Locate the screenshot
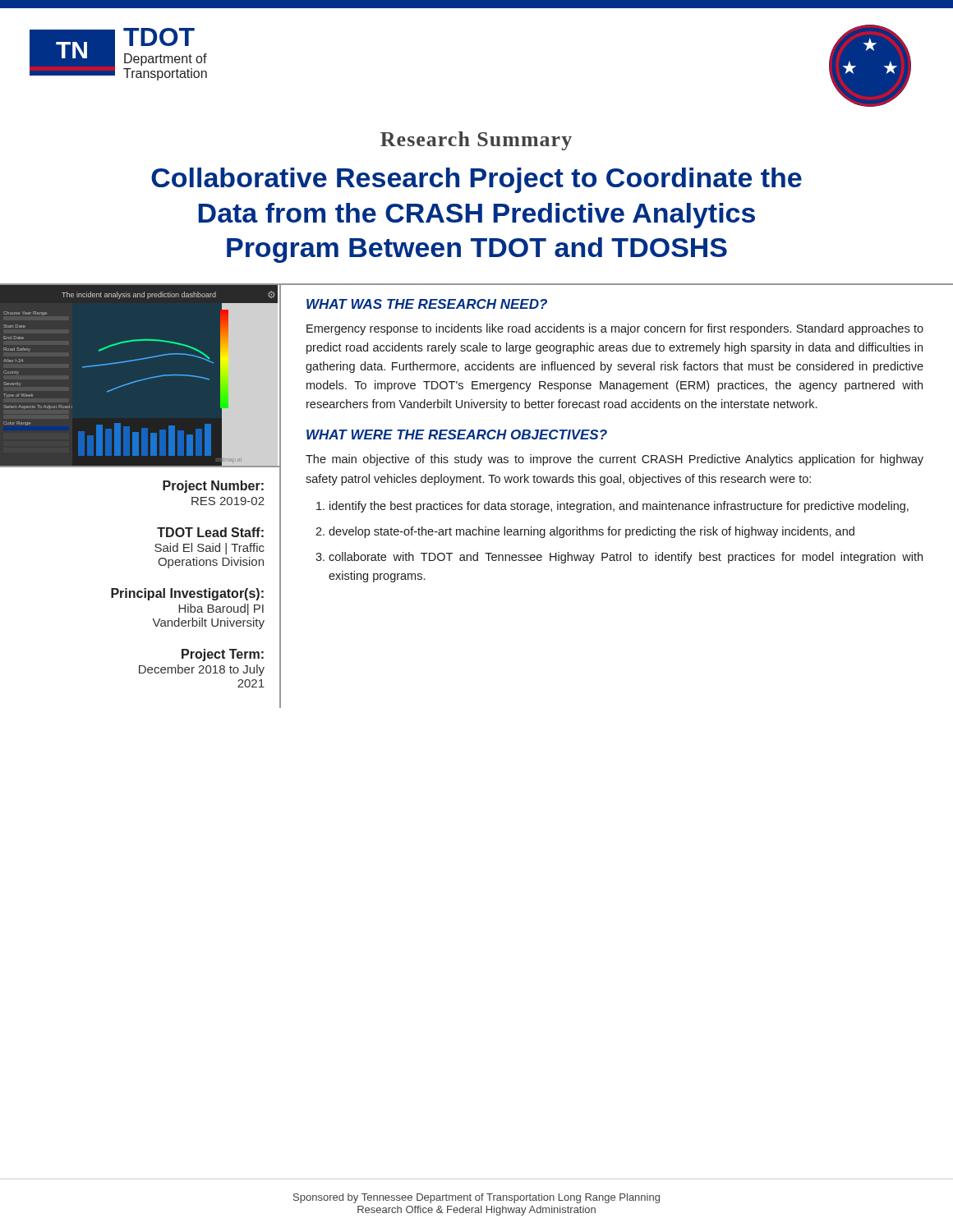The height and width of the screenshot is (1232, 953). [x=139, y=375]
